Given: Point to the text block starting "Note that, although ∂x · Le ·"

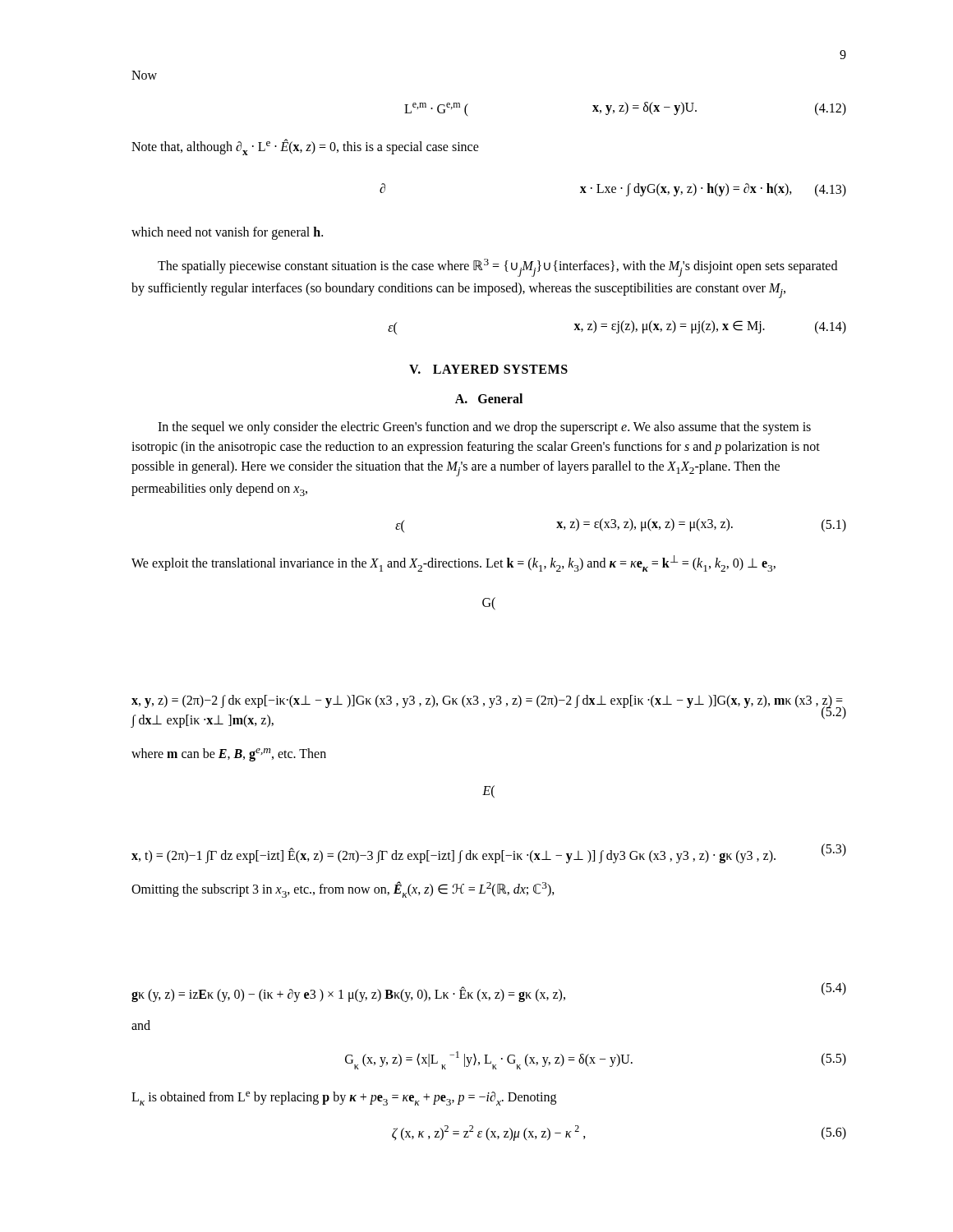Looking at the screenshot, I should (x=305, y=147).
